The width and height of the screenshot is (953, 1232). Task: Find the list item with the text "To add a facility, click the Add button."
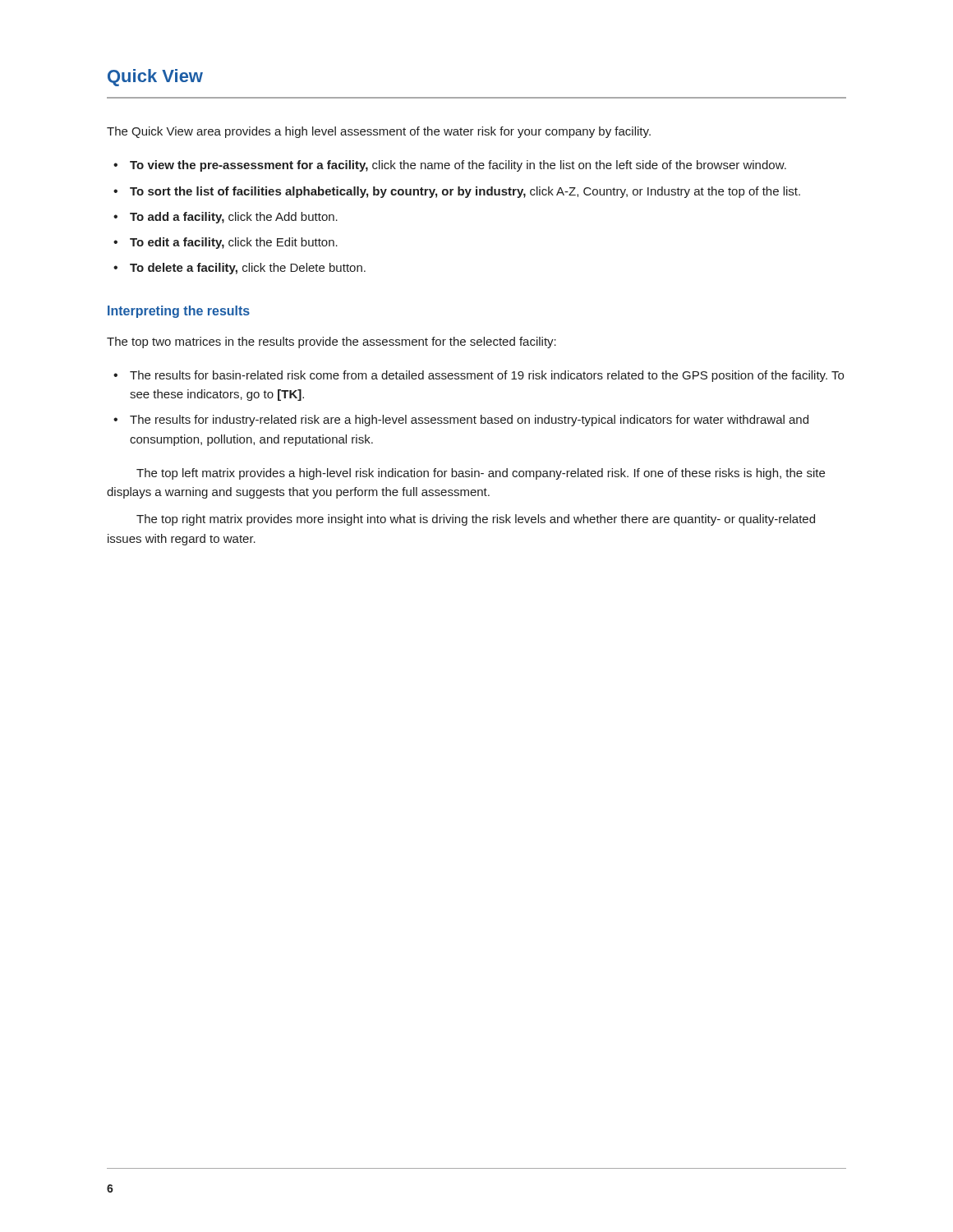234,216
